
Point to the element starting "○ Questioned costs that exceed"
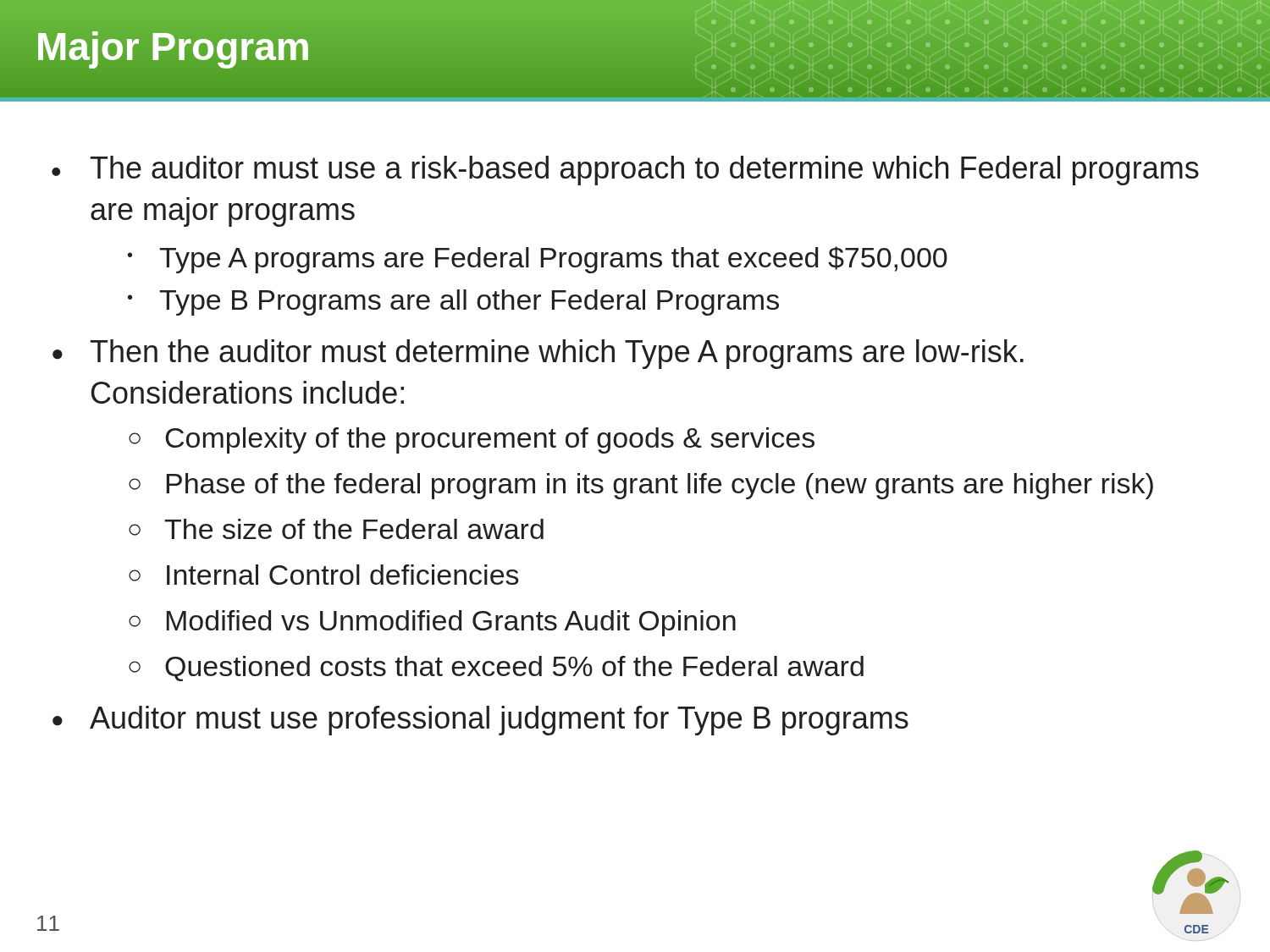coord(496,666)
